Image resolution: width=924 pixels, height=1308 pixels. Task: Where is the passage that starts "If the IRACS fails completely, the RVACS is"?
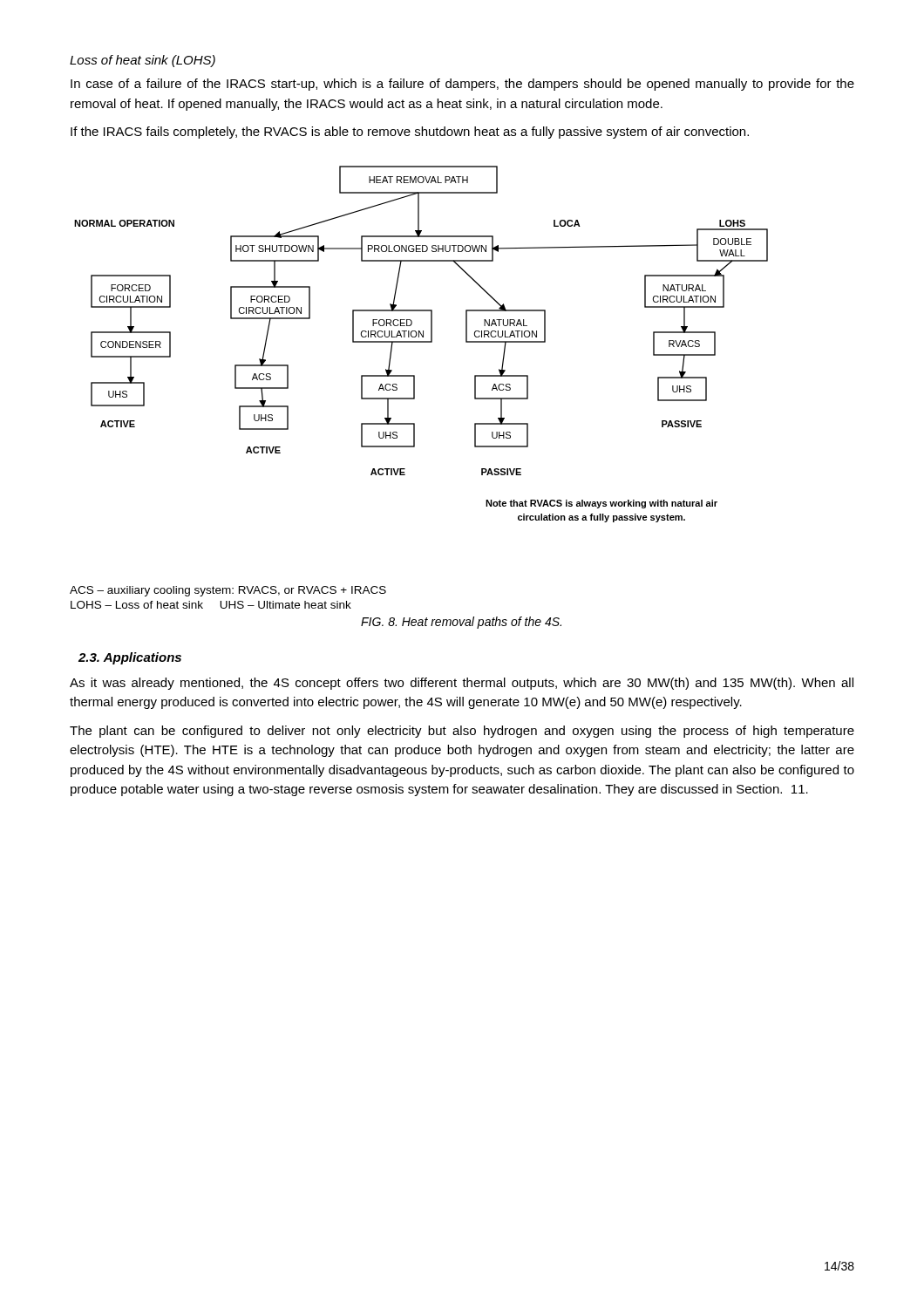click(410, 131)
